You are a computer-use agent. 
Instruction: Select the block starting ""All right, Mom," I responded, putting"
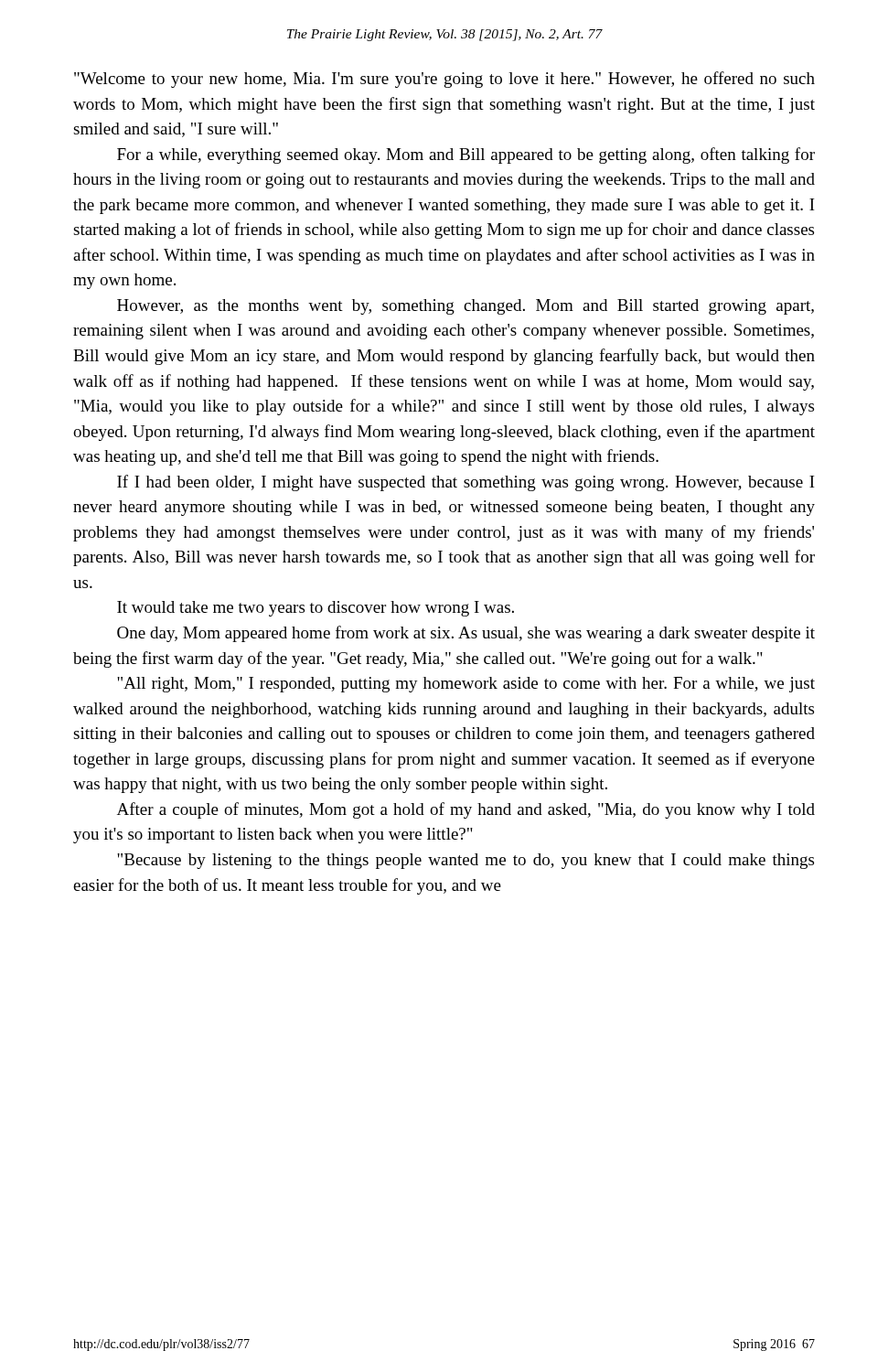pos(444,733)
